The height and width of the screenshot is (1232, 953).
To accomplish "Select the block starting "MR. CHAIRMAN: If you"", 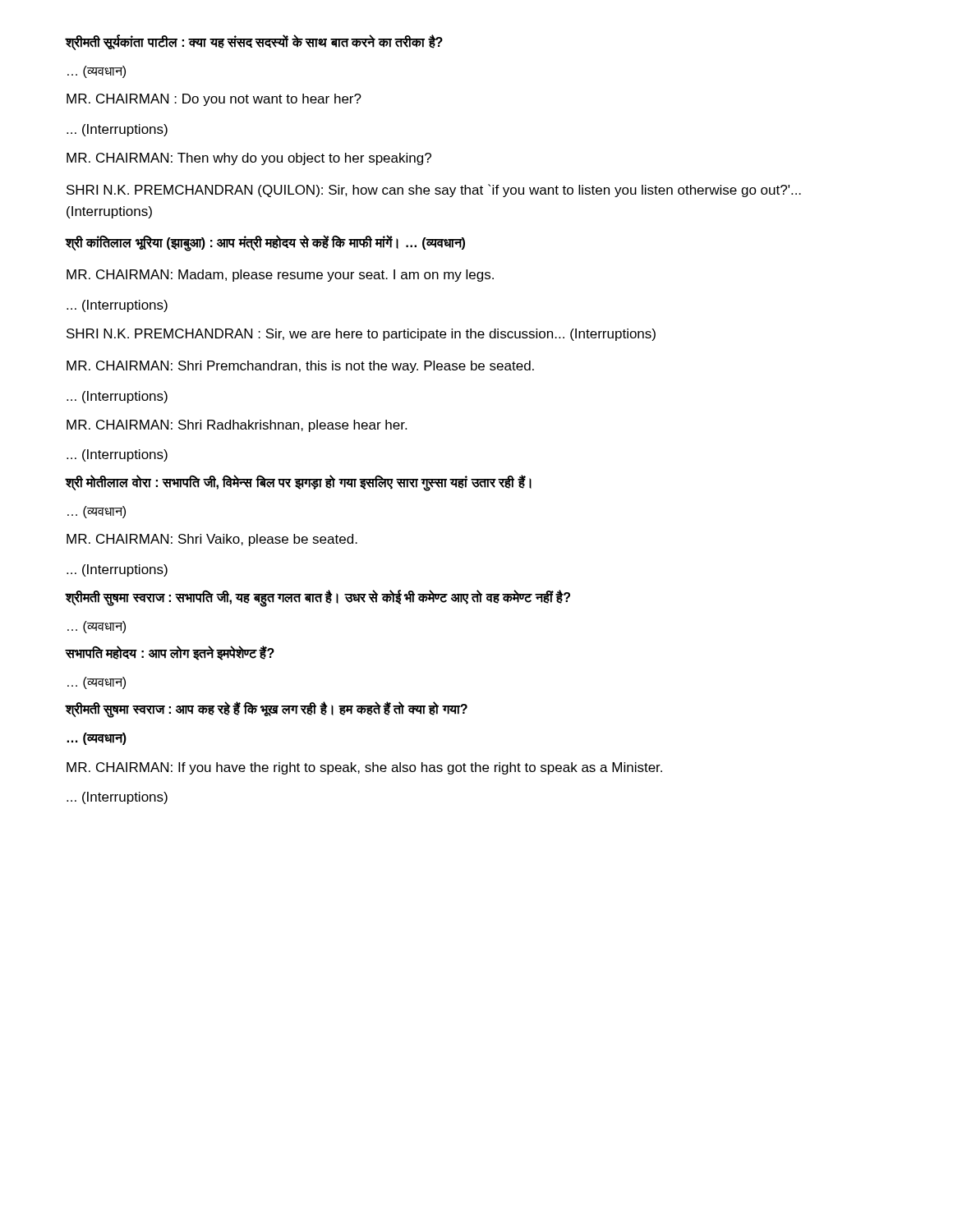I will pyautogui.click(x=365, y=767).
